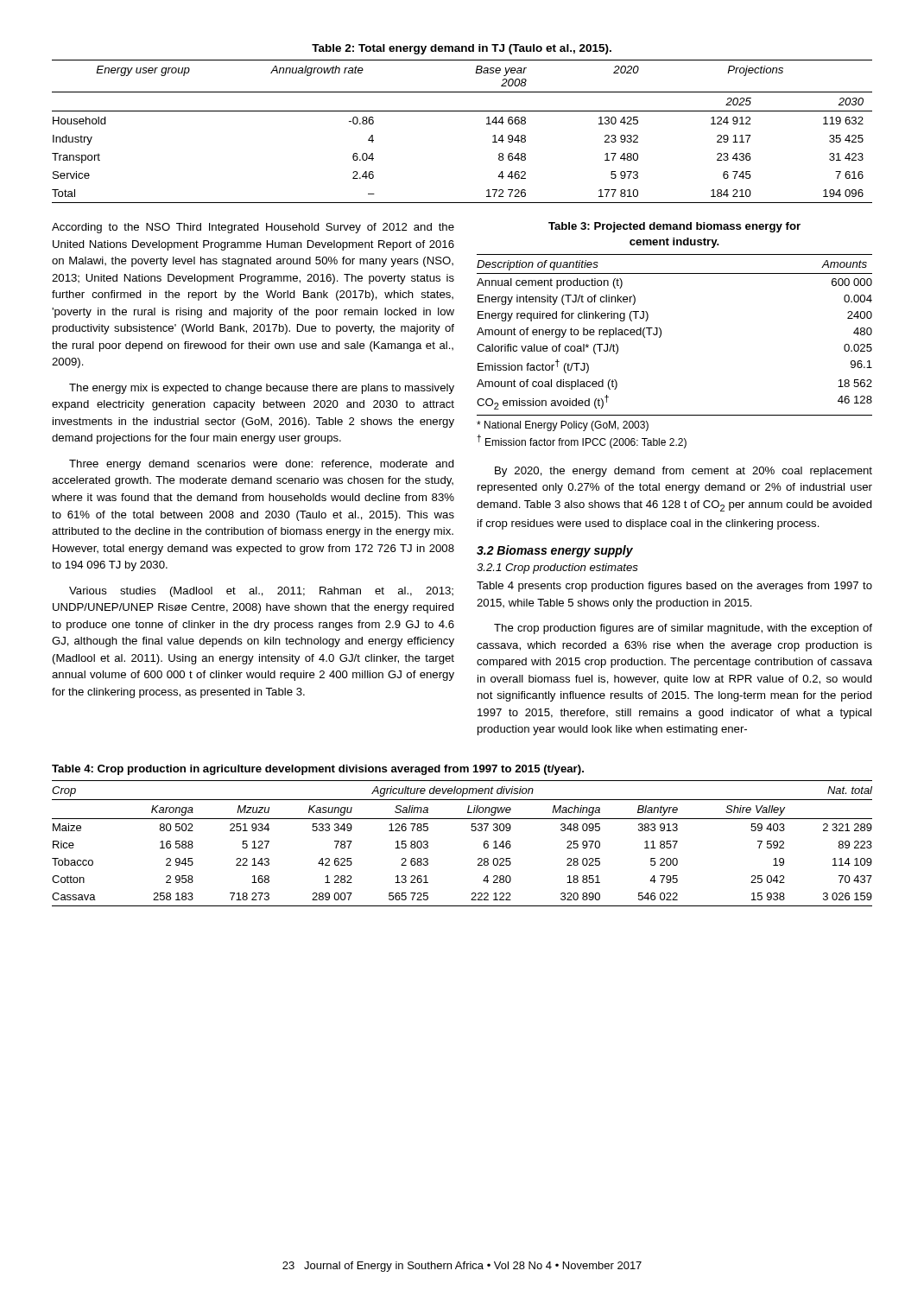Find the text block with the text "The energy mix is expected to change"
This screenshot has height=1296, width=924.
click(x=253, y=413)
